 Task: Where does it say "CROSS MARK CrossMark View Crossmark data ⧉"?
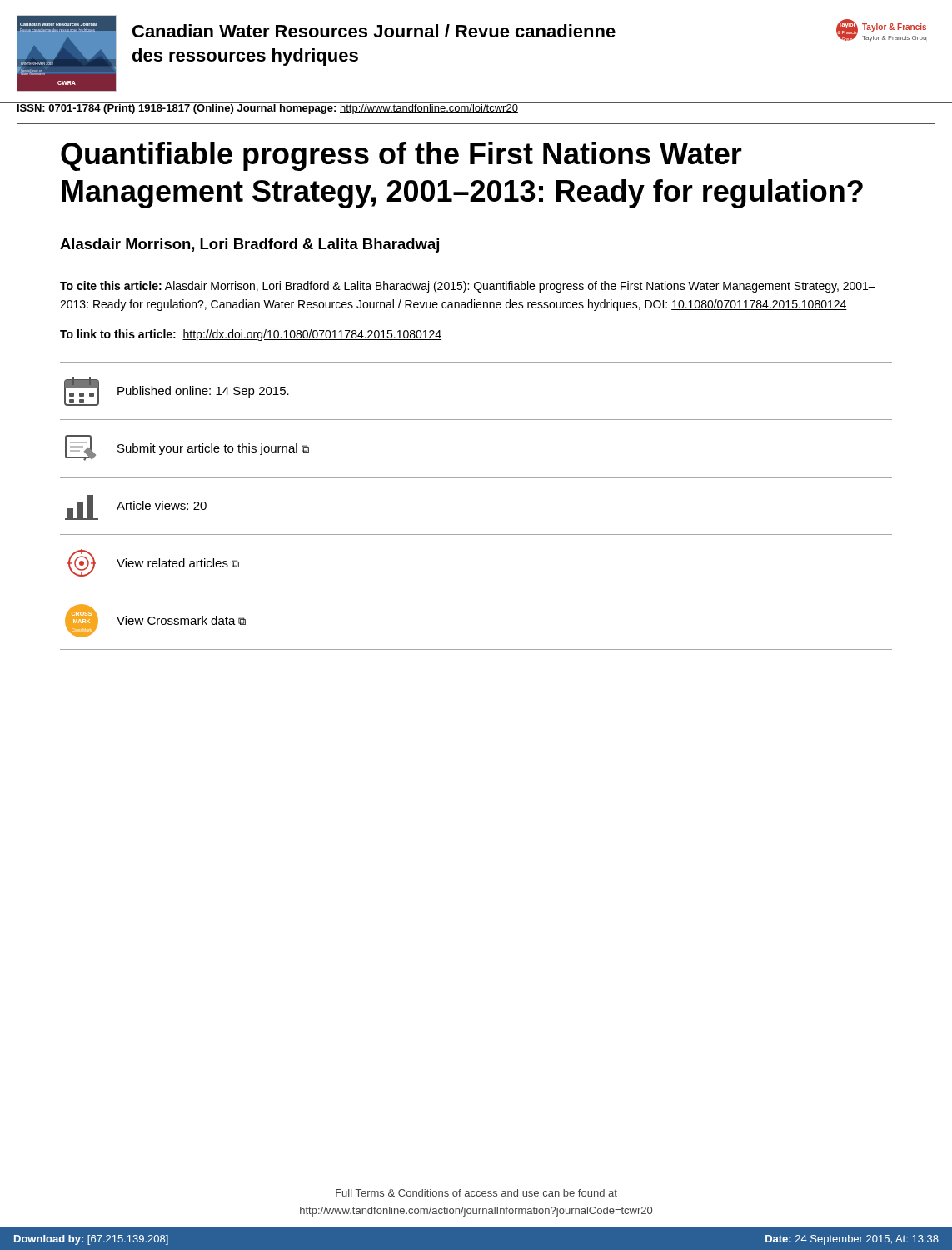[153, 621]
